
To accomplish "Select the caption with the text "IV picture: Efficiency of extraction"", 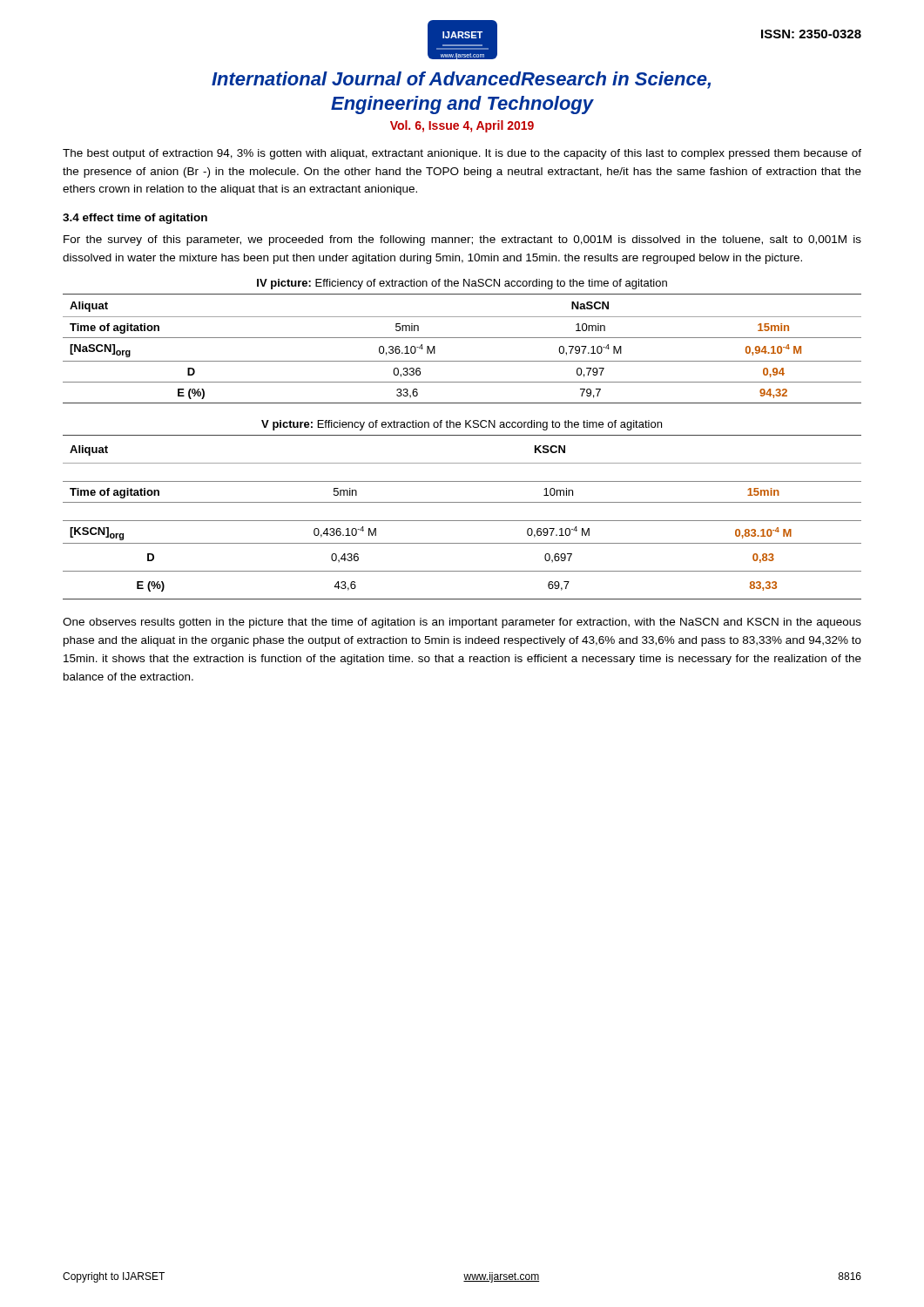I will click(462, 283).
